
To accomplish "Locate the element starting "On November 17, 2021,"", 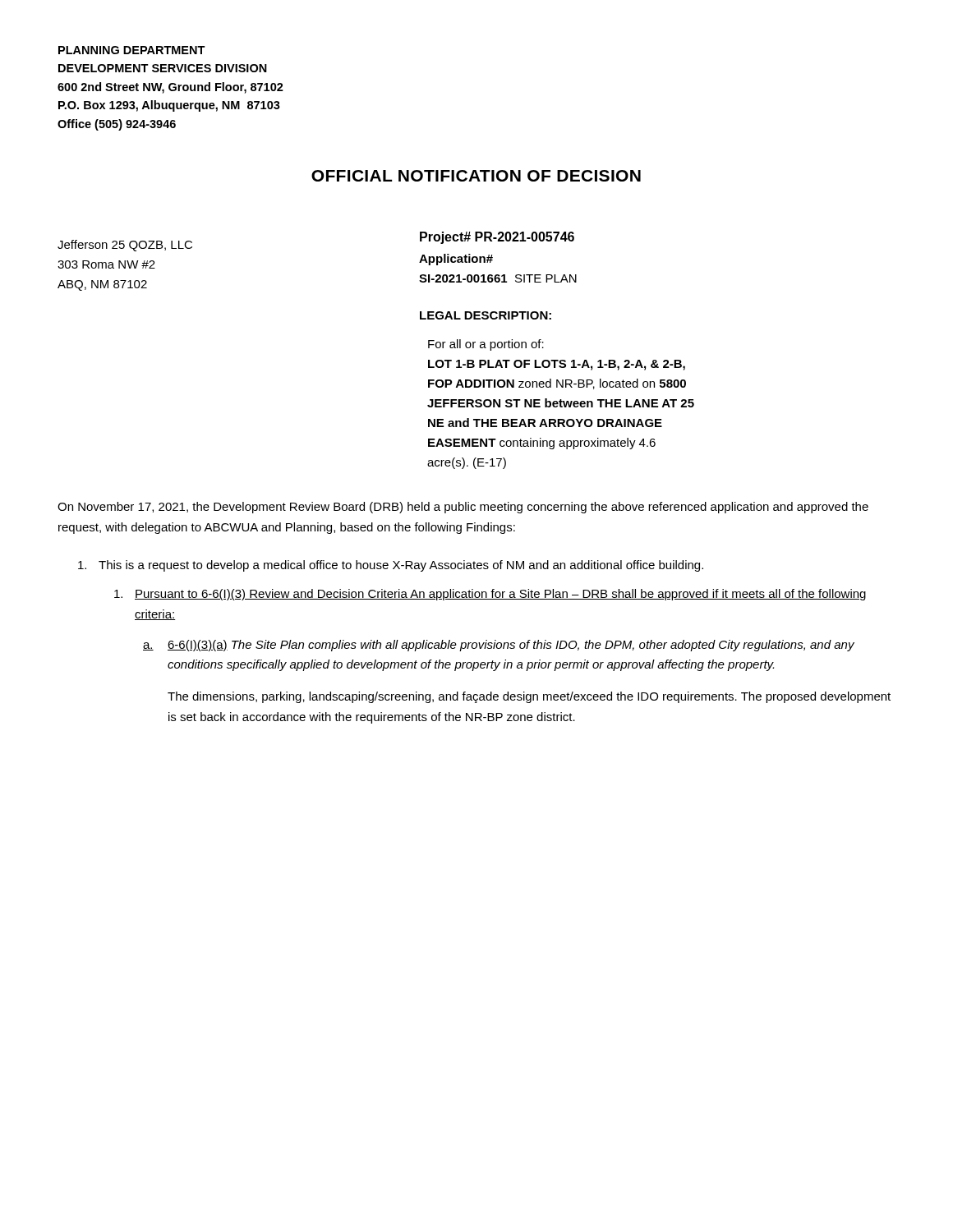I will (x=463, y=517).
